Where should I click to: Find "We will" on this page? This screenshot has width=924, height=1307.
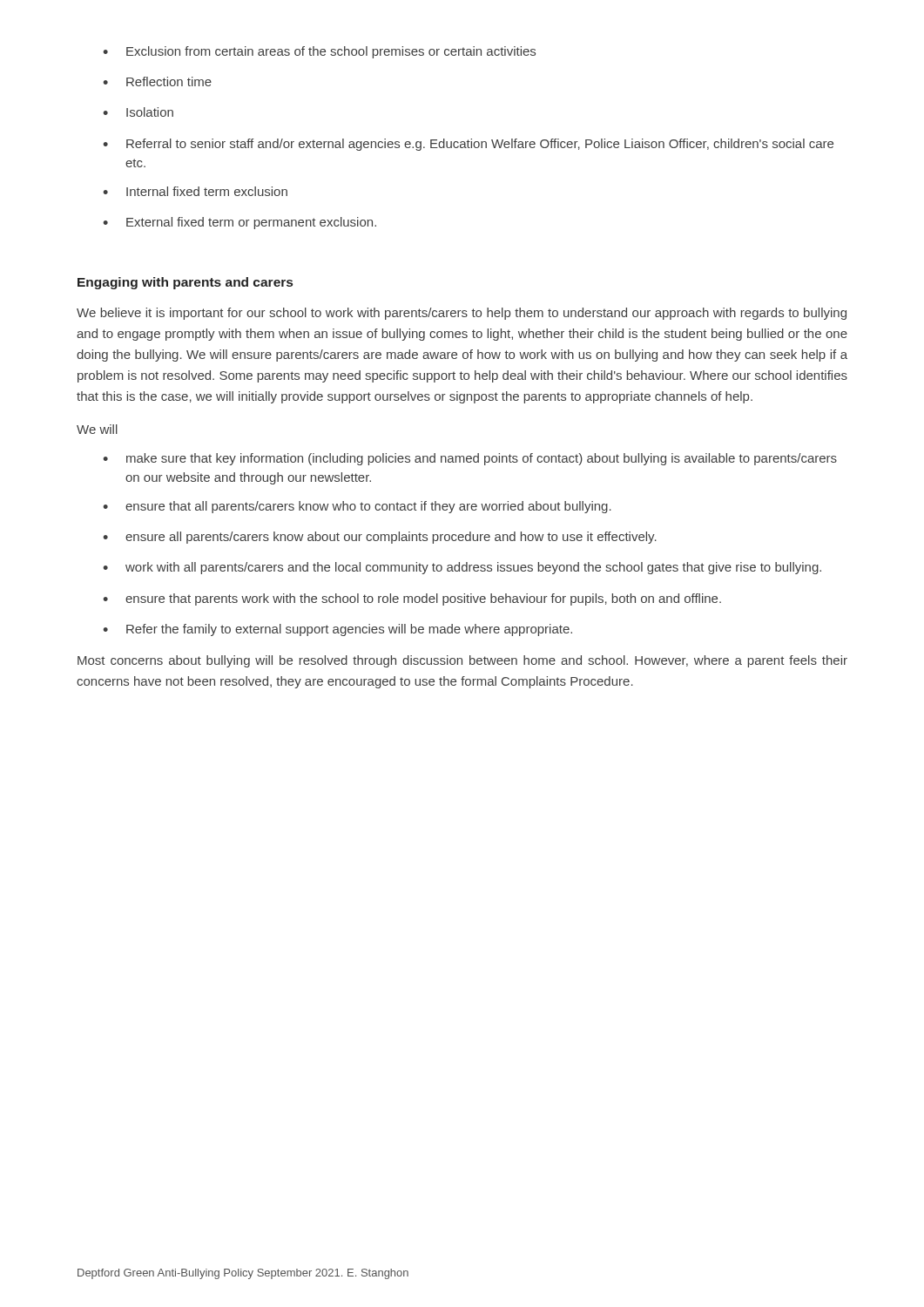(97, 429)
